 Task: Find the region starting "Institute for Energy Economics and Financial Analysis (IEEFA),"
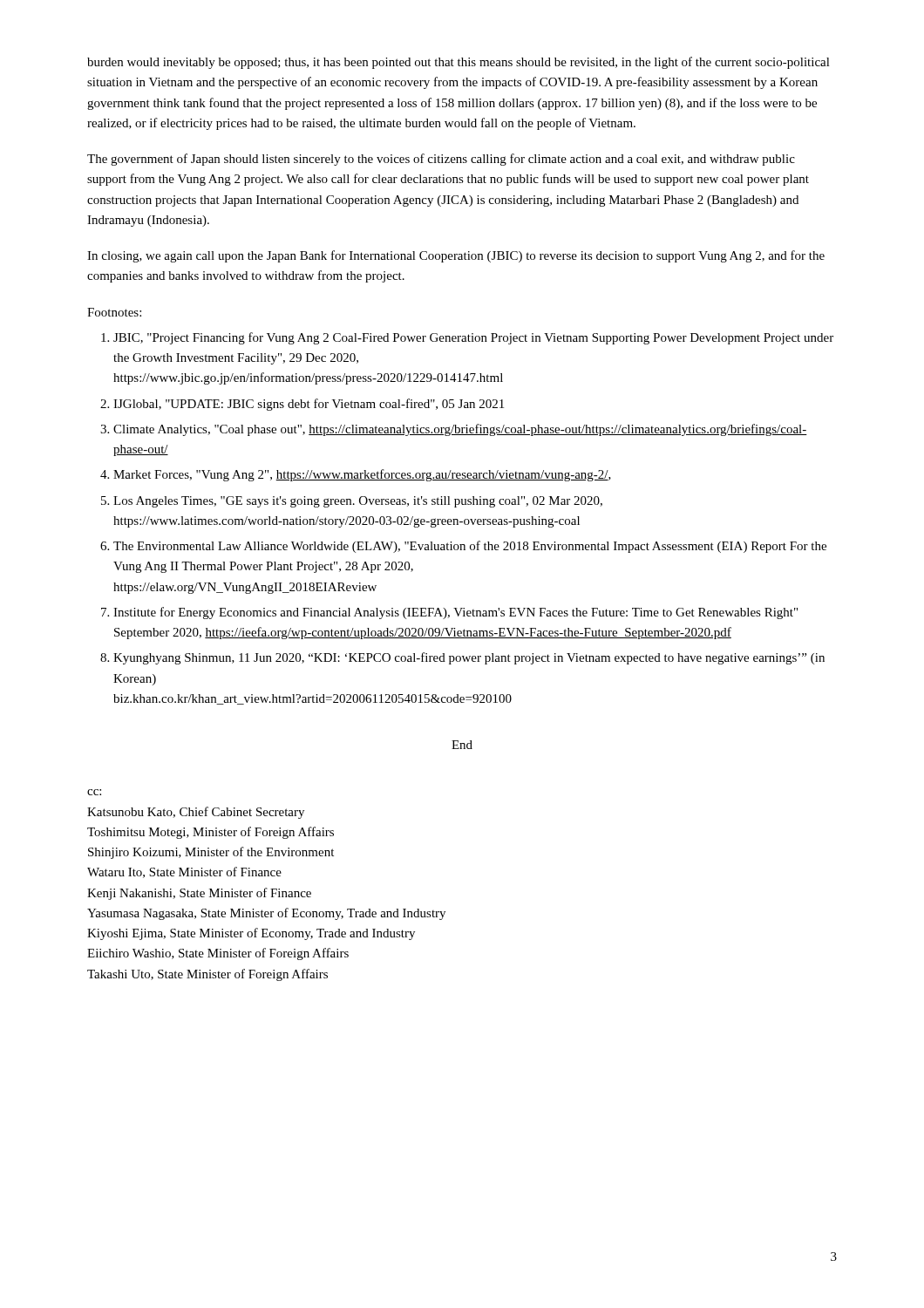456,622
